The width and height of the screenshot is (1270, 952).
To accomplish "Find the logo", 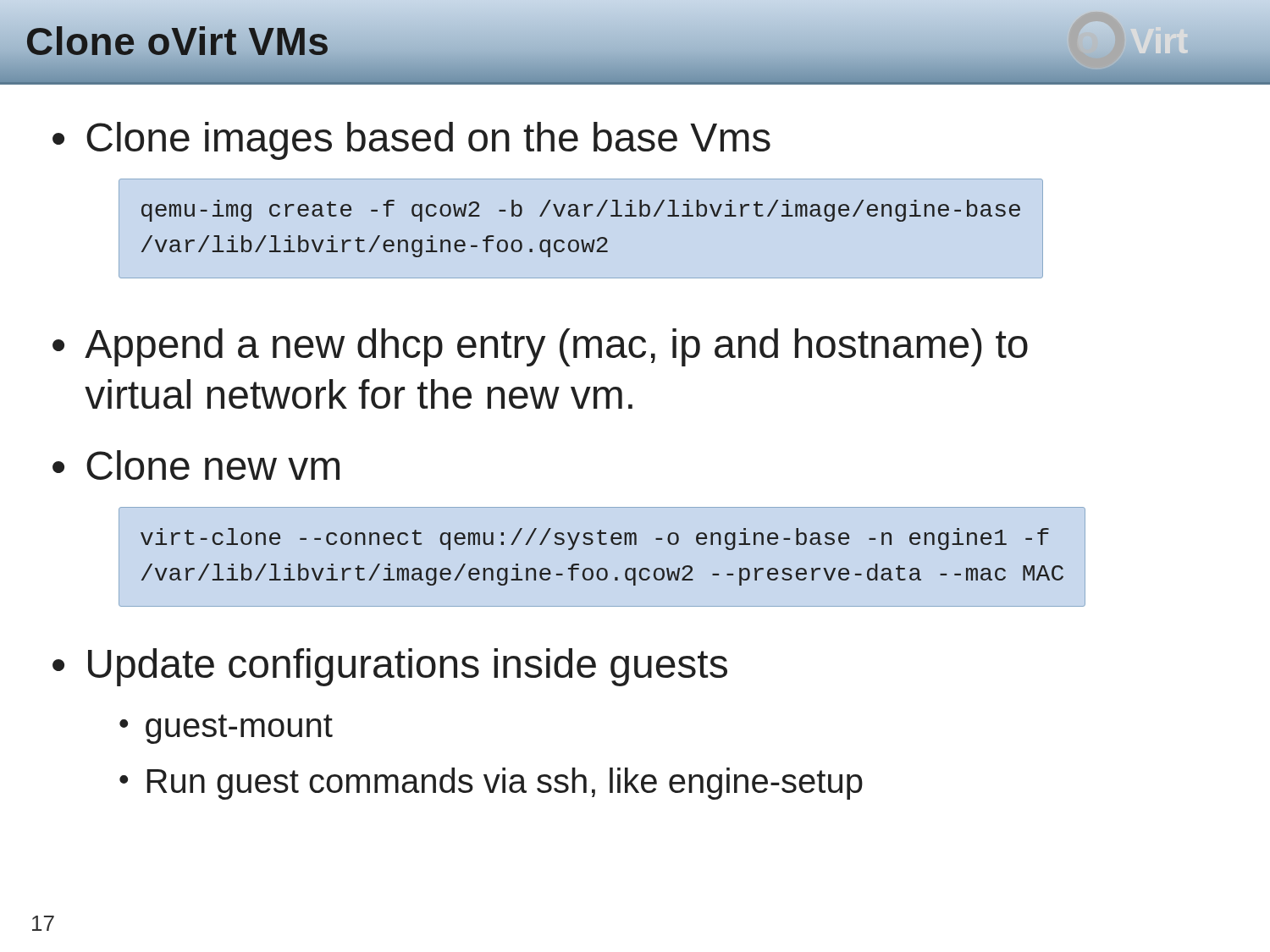I will pos(1151,41).
